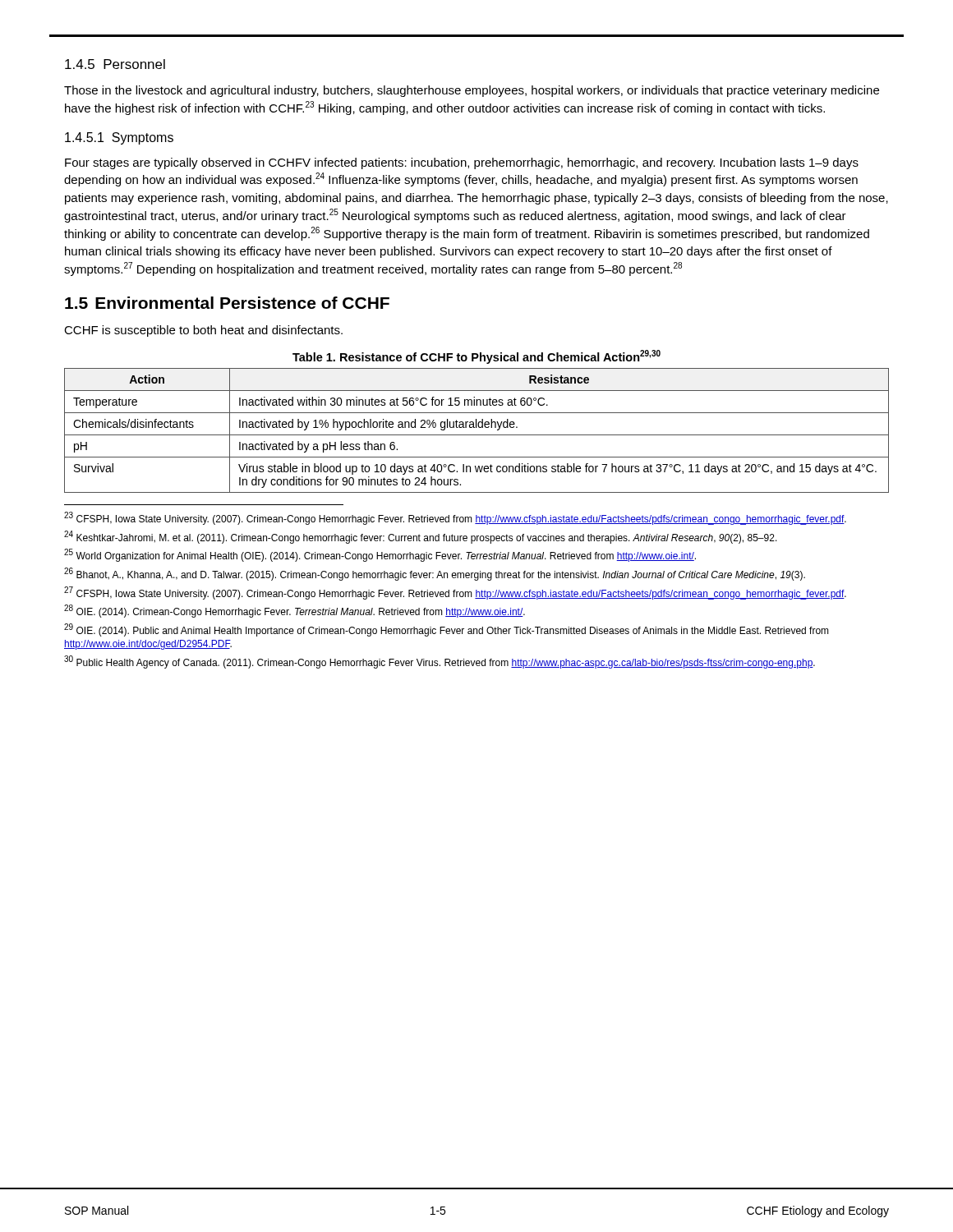953x1232 pixels.
Task: Point to the block beginning "CCHF is susceptible to both heat"
Action: 203,331
